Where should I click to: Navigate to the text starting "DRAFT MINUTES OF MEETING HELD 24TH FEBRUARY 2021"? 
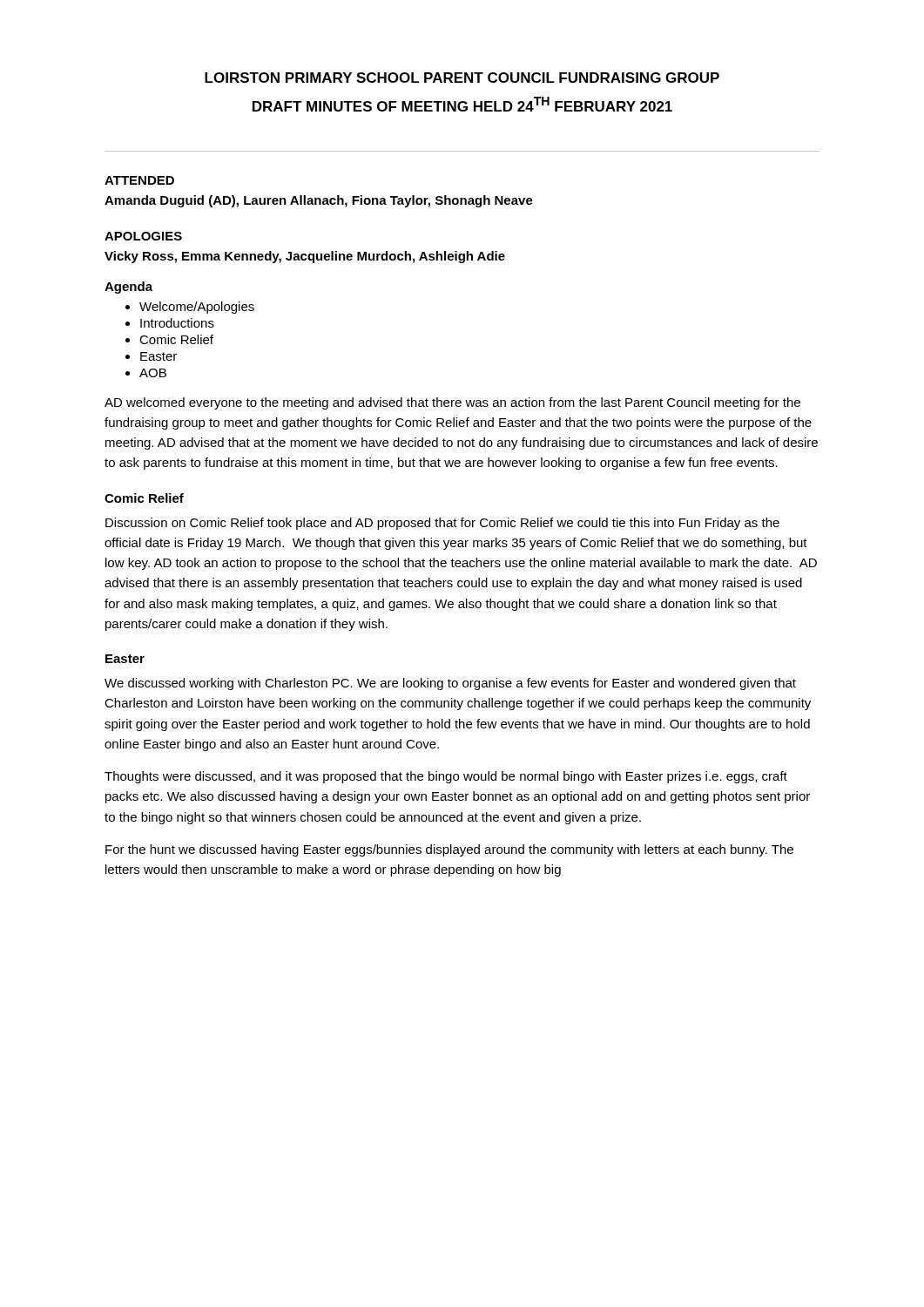pyautogui.click(x=462, y=104)
